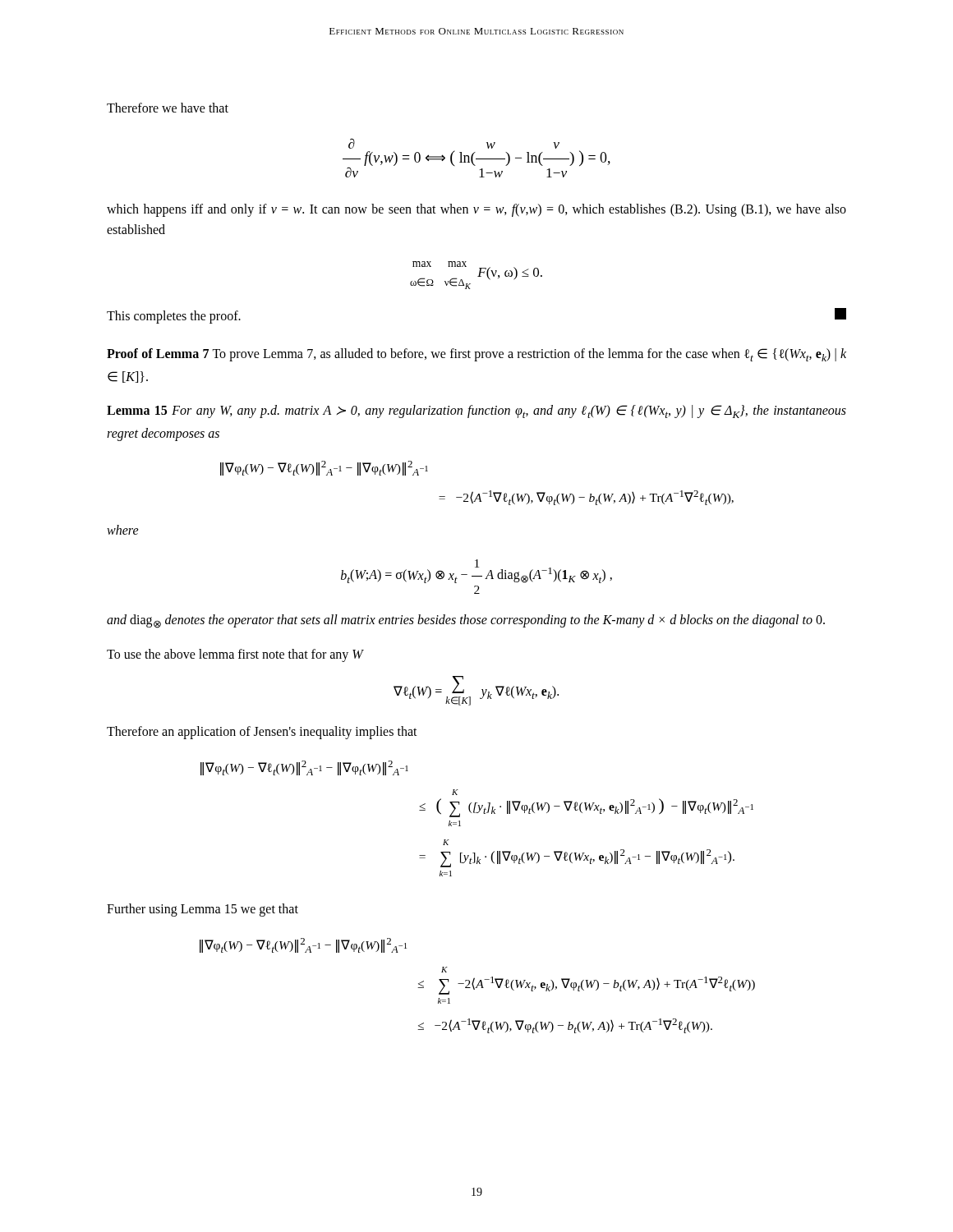
Task: Click on the passage starting "which happens iff and only if v ="
Action: [x=476, y=220]
